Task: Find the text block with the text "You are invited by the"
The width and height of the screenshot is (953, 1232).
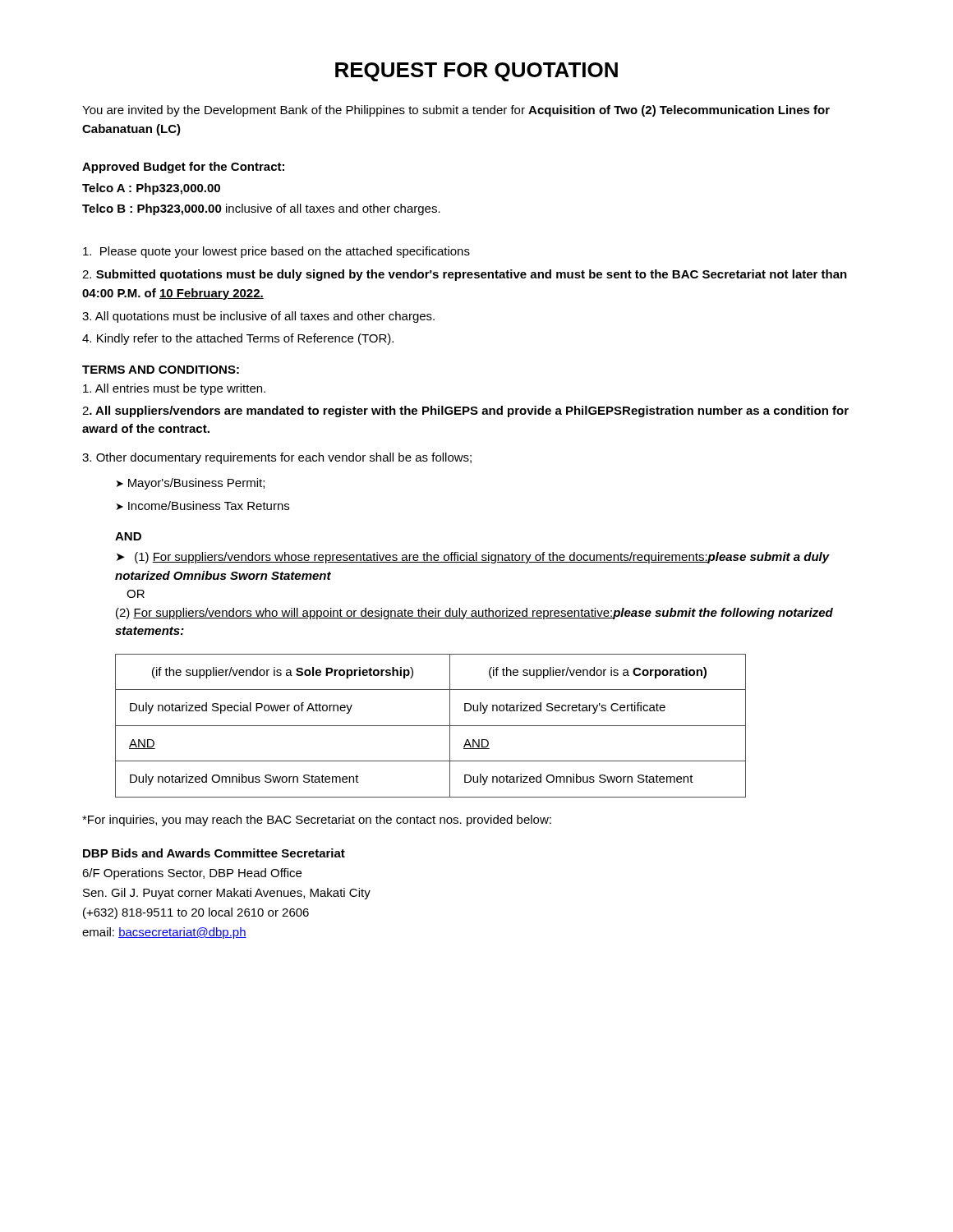Action: coord(456,119)
